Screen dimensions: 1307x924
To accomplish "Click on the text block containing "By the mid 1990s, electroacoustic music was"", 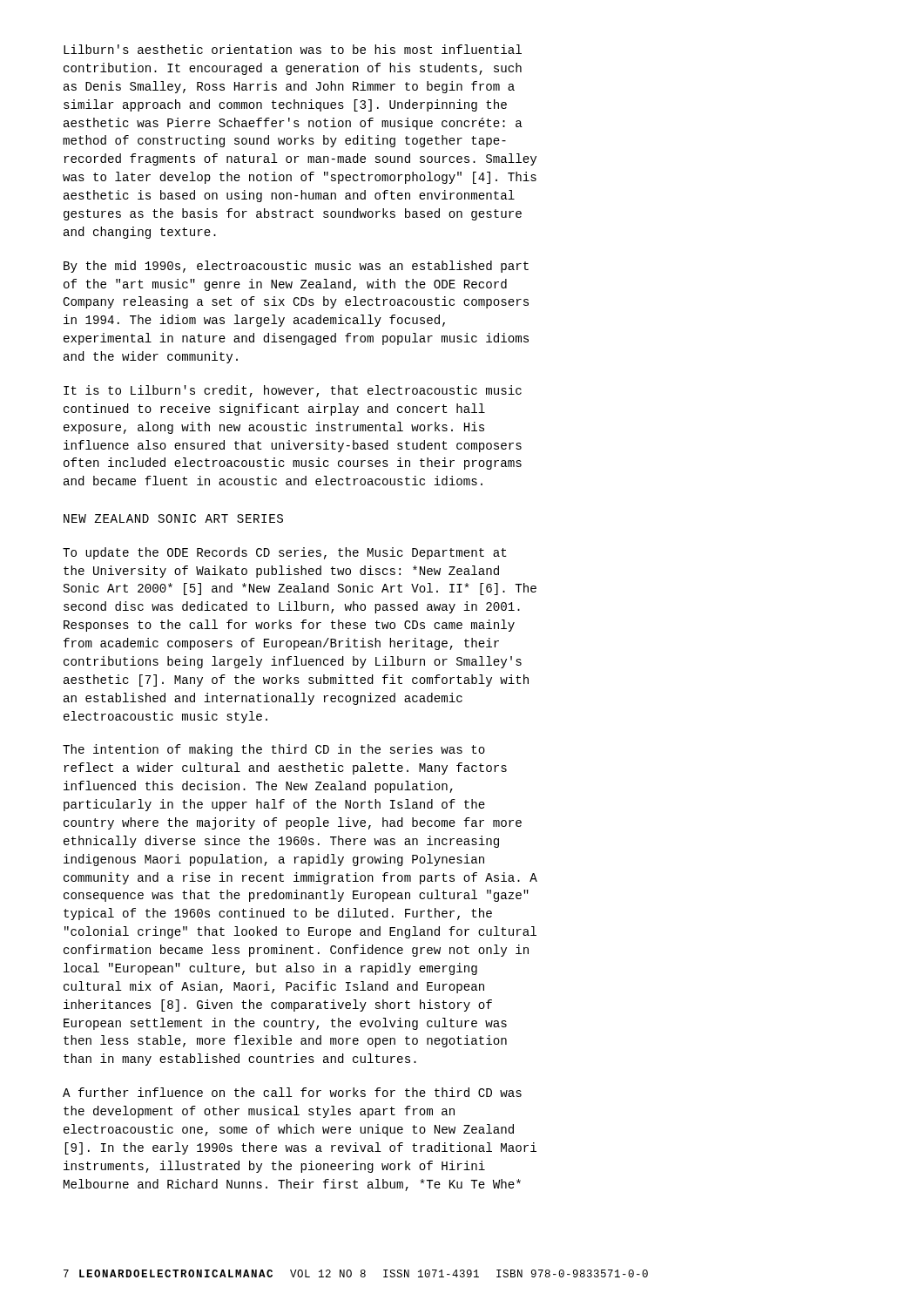I will click(x=296, y=312).
